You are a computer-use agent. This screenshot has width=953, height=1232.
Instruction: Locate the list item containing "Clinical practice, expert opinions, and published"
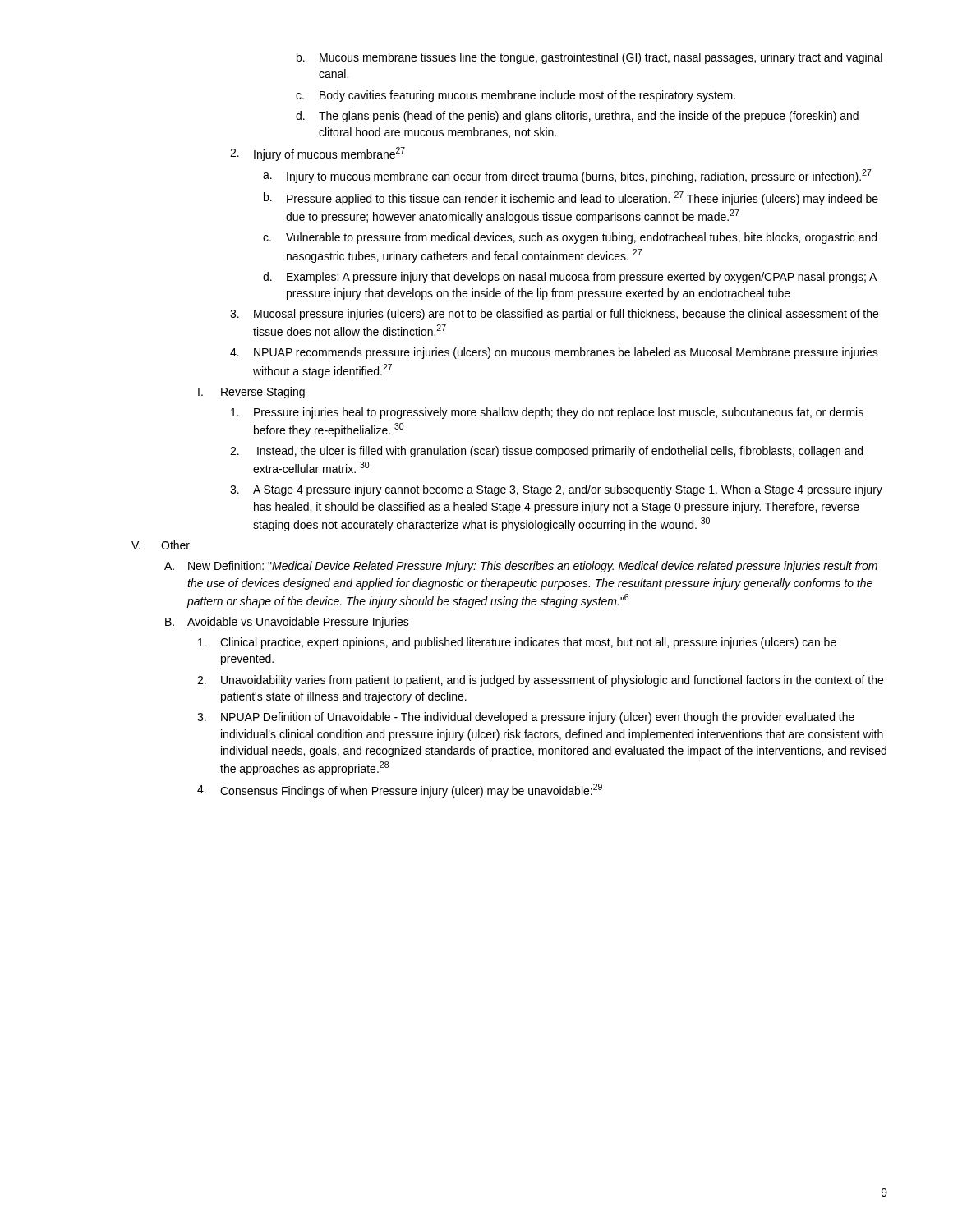tap(542, 651)
